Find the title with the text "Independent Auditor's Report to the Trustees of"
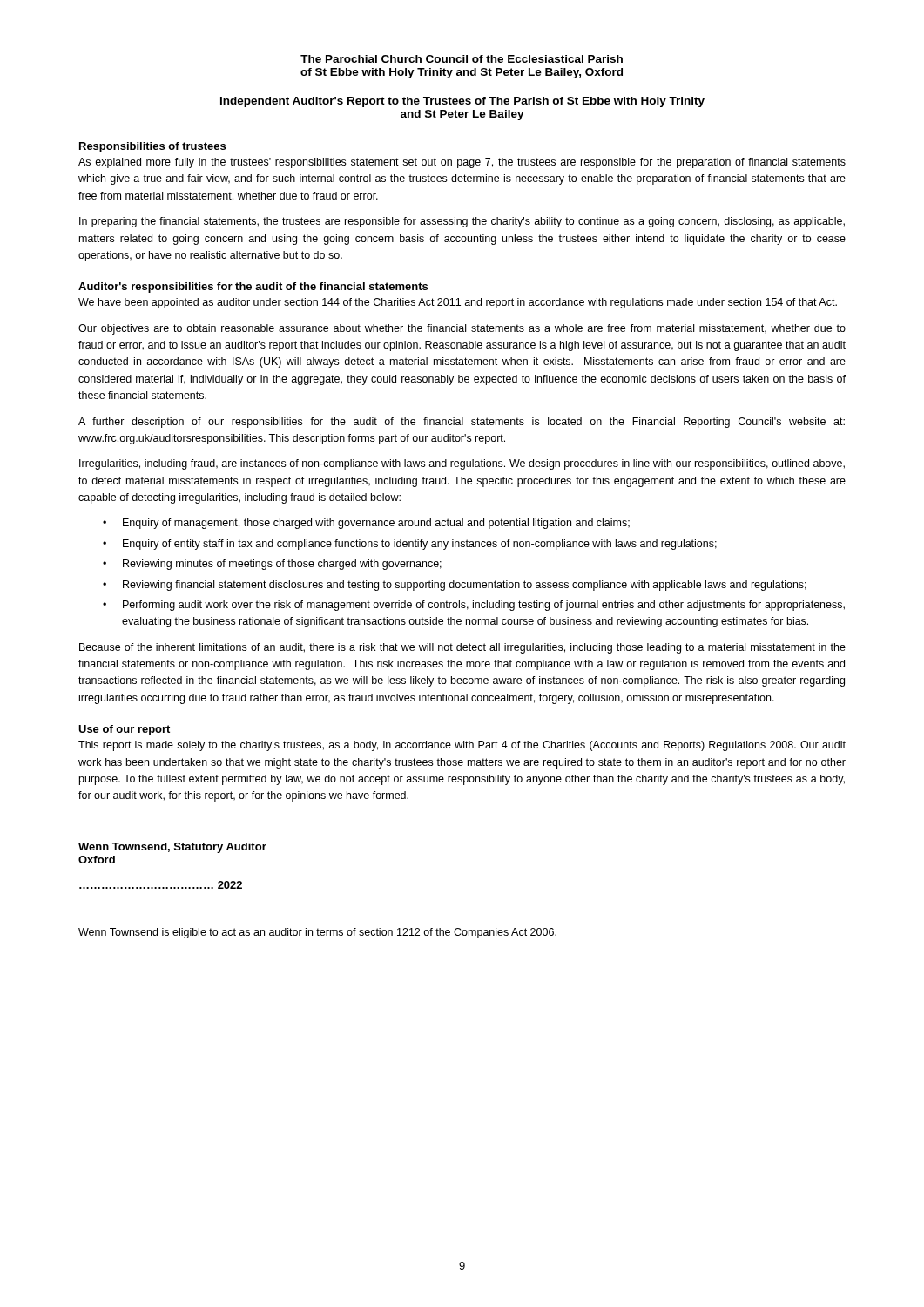Screen dimensions: 1307x924 click(462, 107)
